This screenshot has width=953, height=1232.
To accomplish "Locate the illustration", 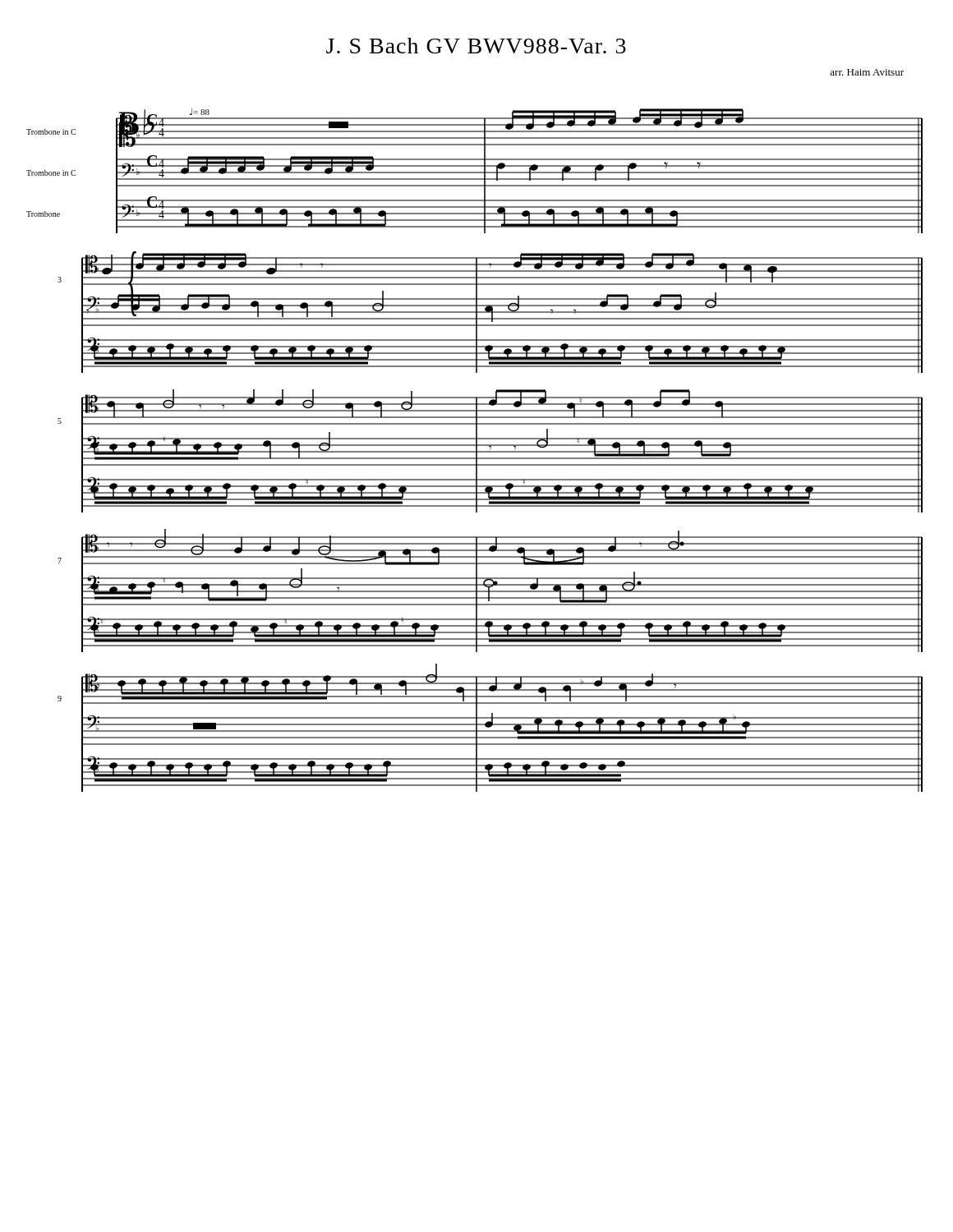I will click(x=476, y=635).
